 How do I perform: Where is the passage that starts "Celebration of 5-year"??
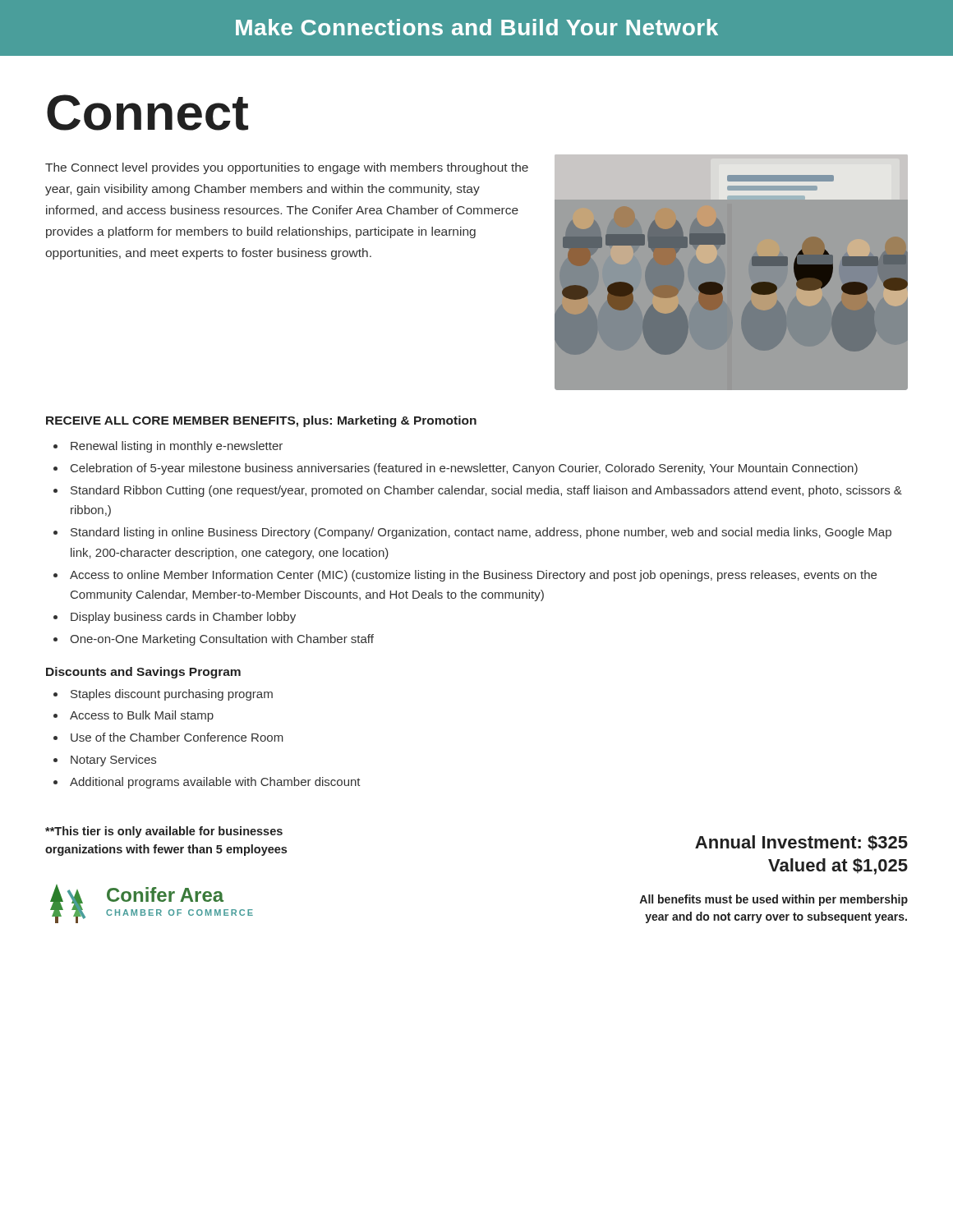click(x=464, y=468)
